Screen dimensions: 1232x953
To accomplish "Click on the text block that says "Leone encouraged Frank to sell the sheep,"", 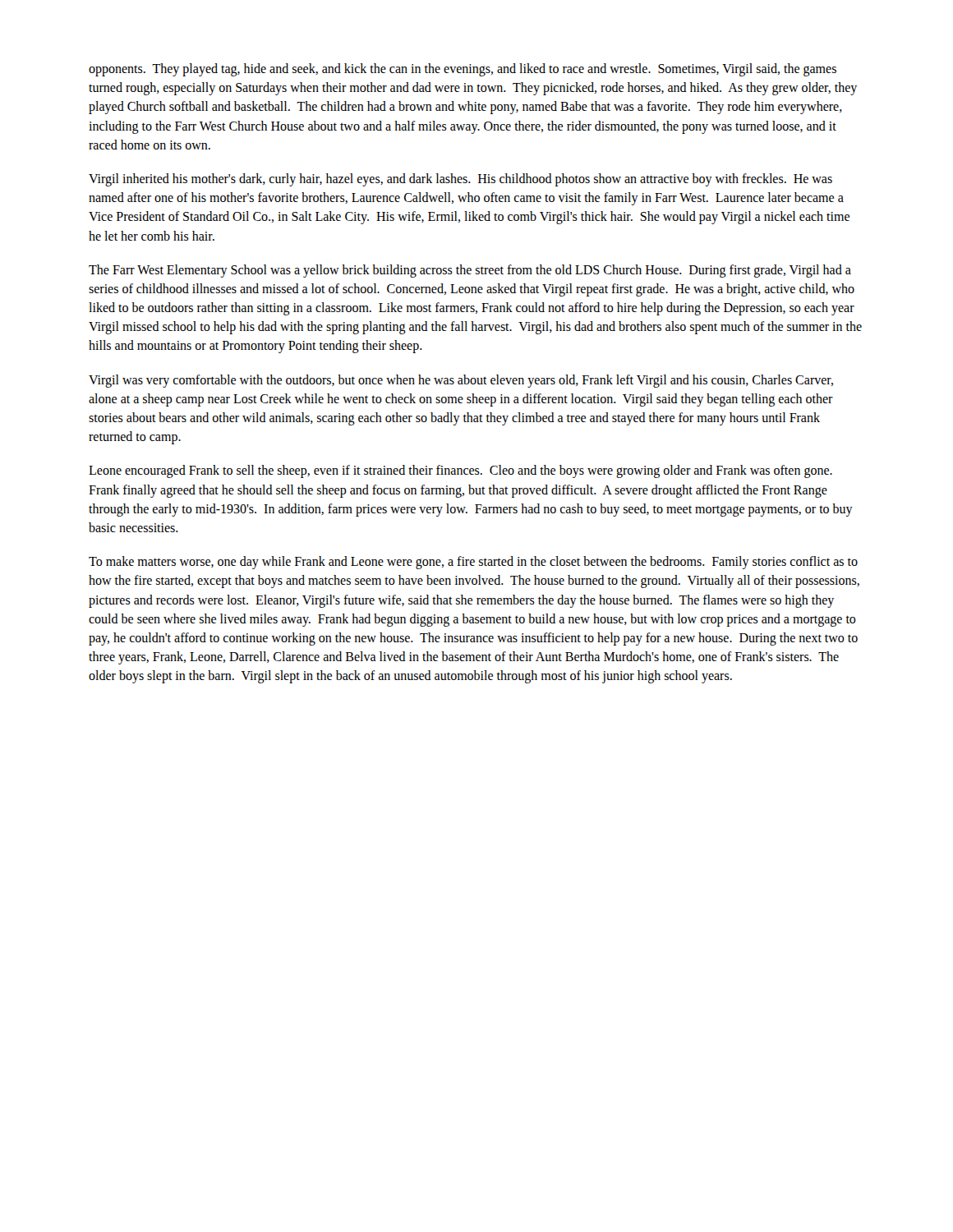I will tap(471, 499).
